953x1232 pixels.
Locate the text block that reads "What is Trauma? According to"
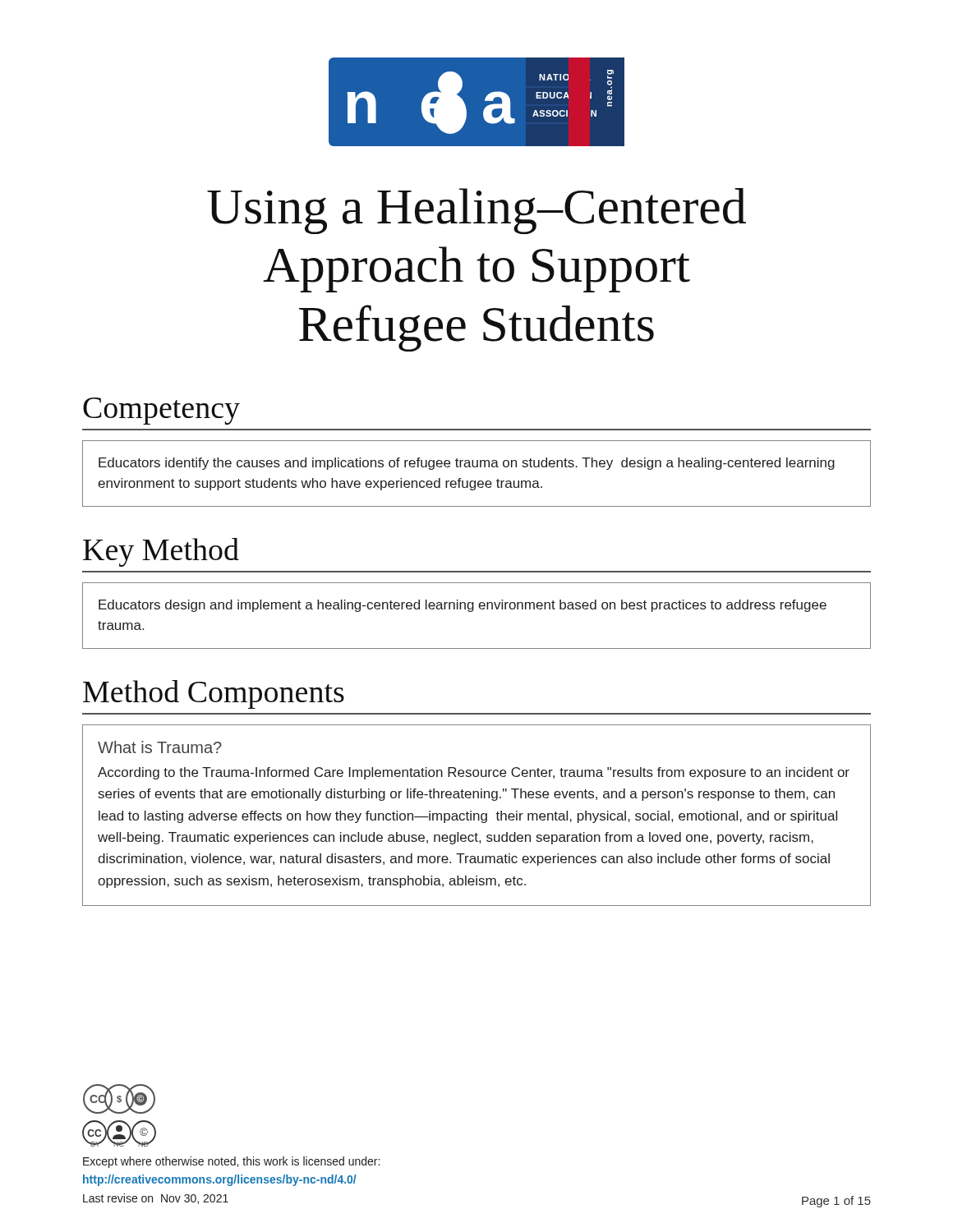point(476,809)
